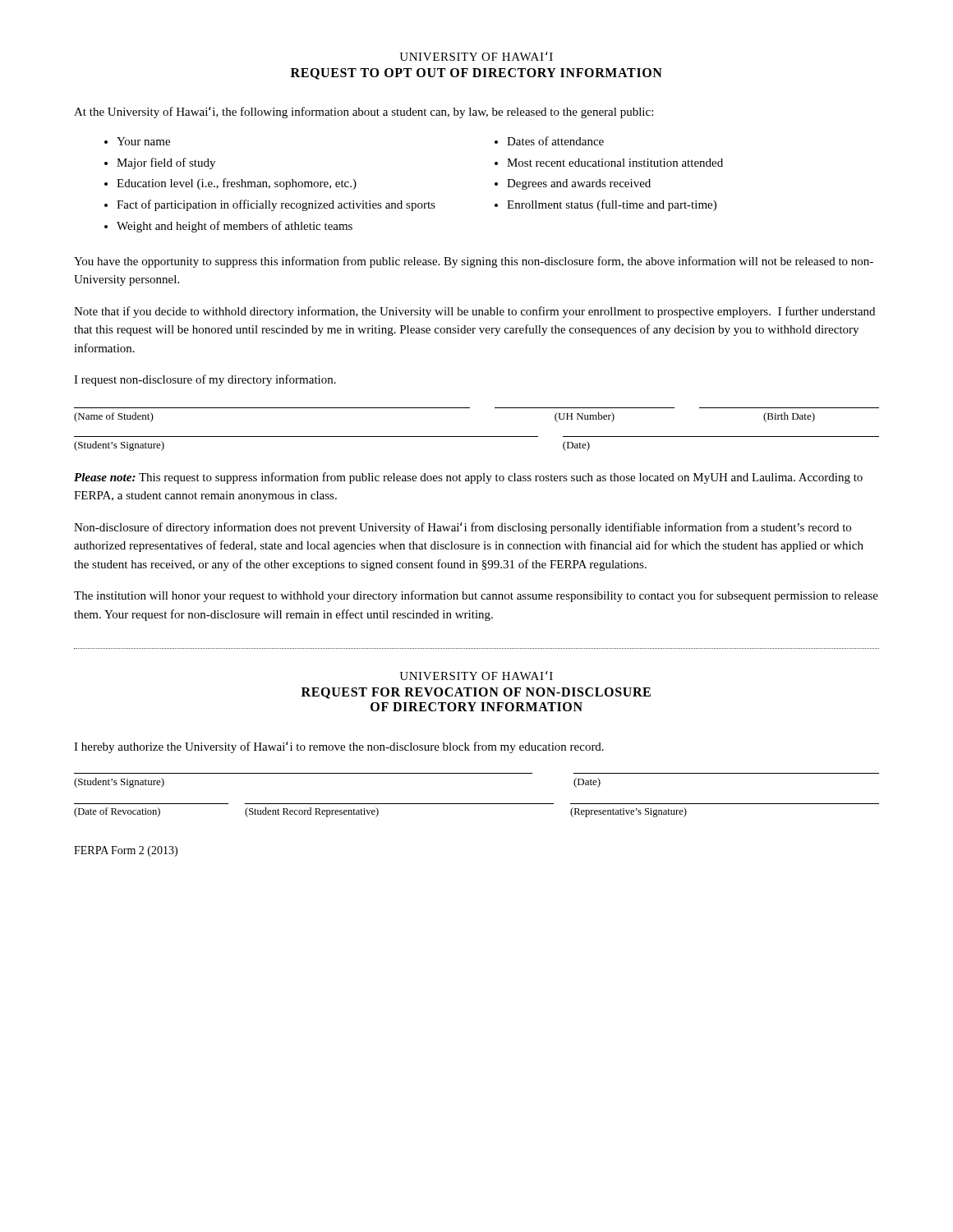Select the text block that says "Please note: This"
The width and height of the screenshot is (953, 1232).
[468, 486]
